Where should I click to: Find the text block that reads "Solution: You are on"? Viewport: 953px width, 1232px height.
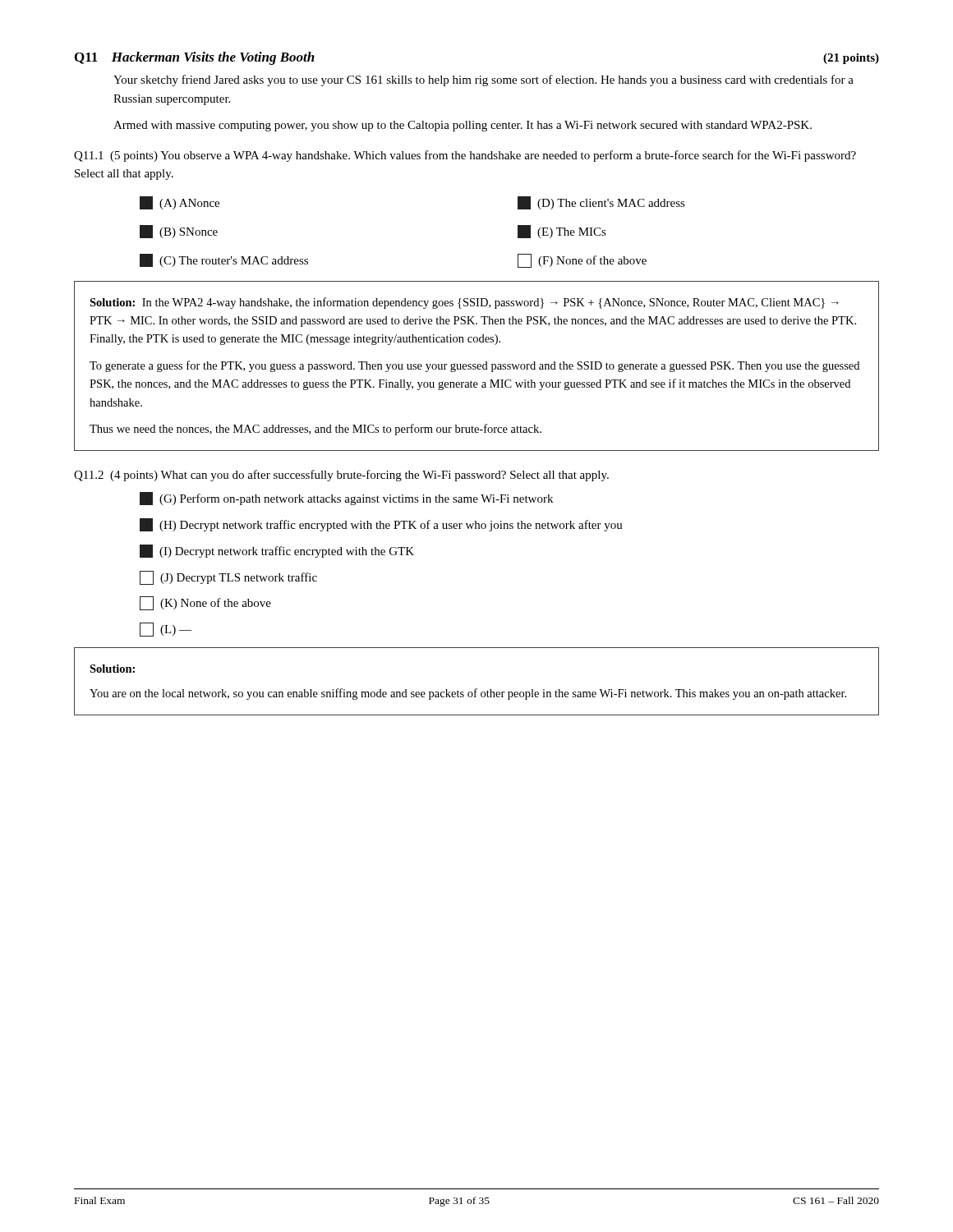pos(476,681)
